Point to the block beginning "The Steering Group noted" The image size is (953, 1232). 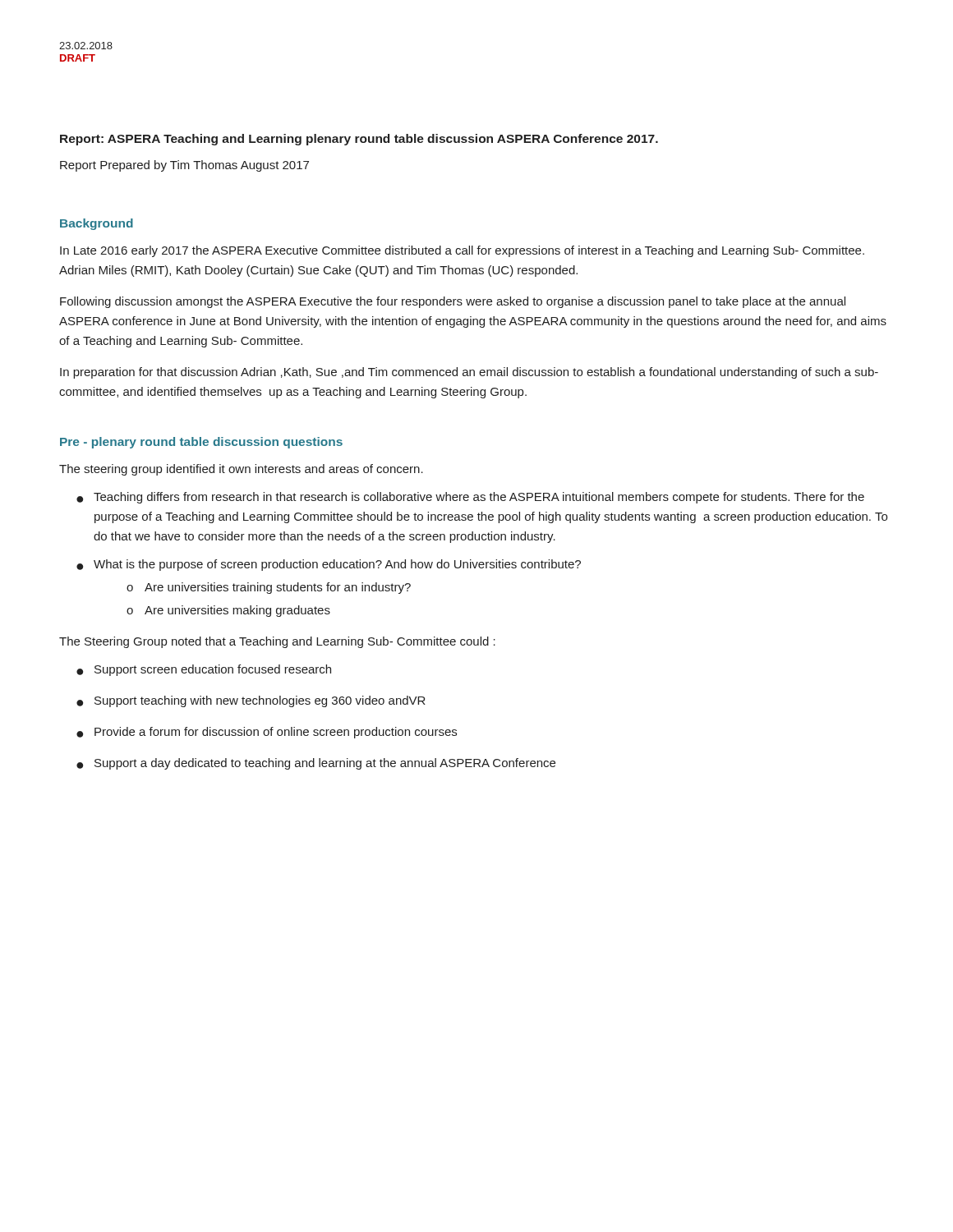tap(278, 641)
